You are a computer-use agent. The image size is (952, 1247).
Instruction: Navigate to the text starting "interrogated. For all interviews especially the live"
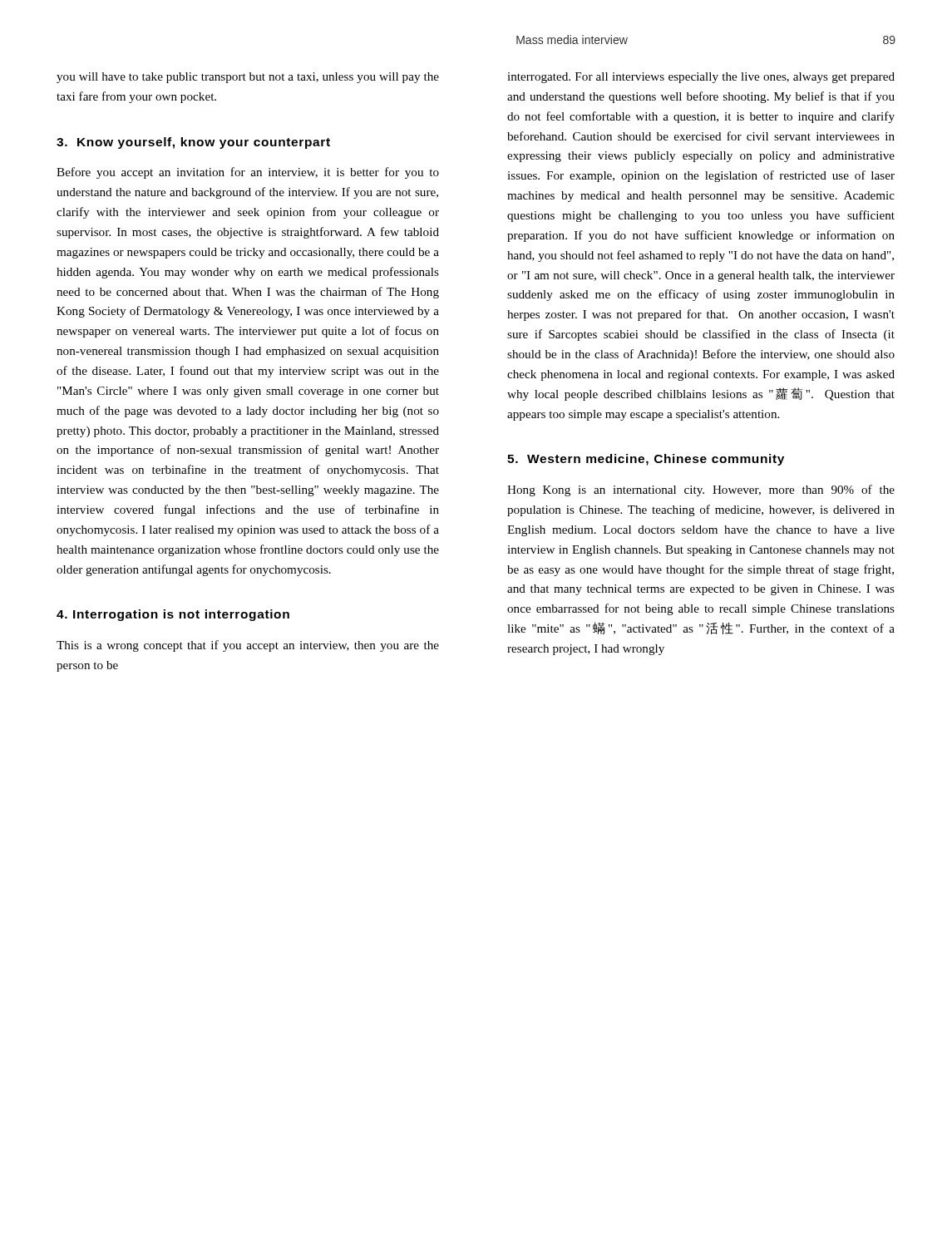[701, 245]
